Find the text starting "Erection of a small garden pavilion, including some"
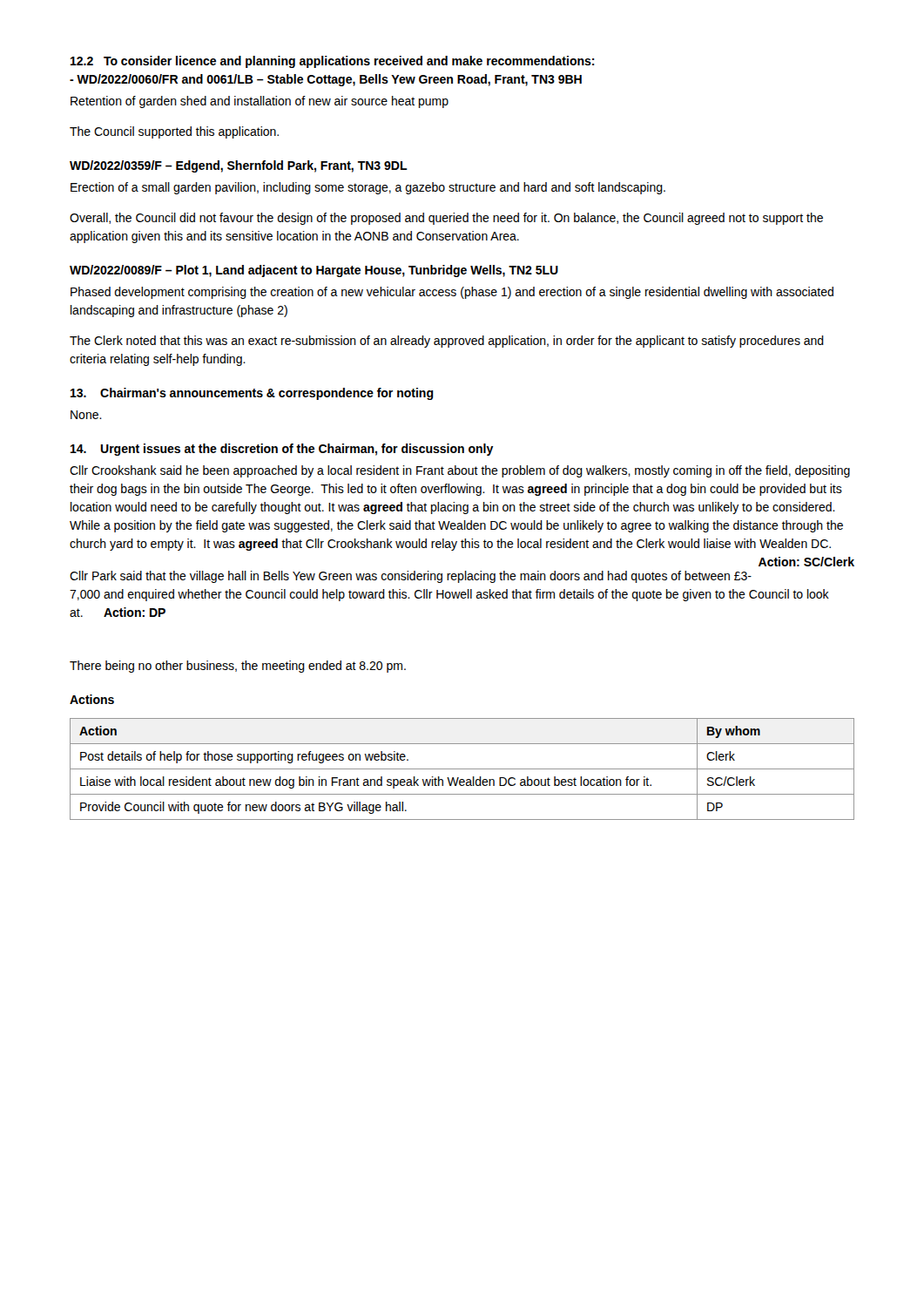The width and height of the screenshot is (924, 1307). coord(368,187)
